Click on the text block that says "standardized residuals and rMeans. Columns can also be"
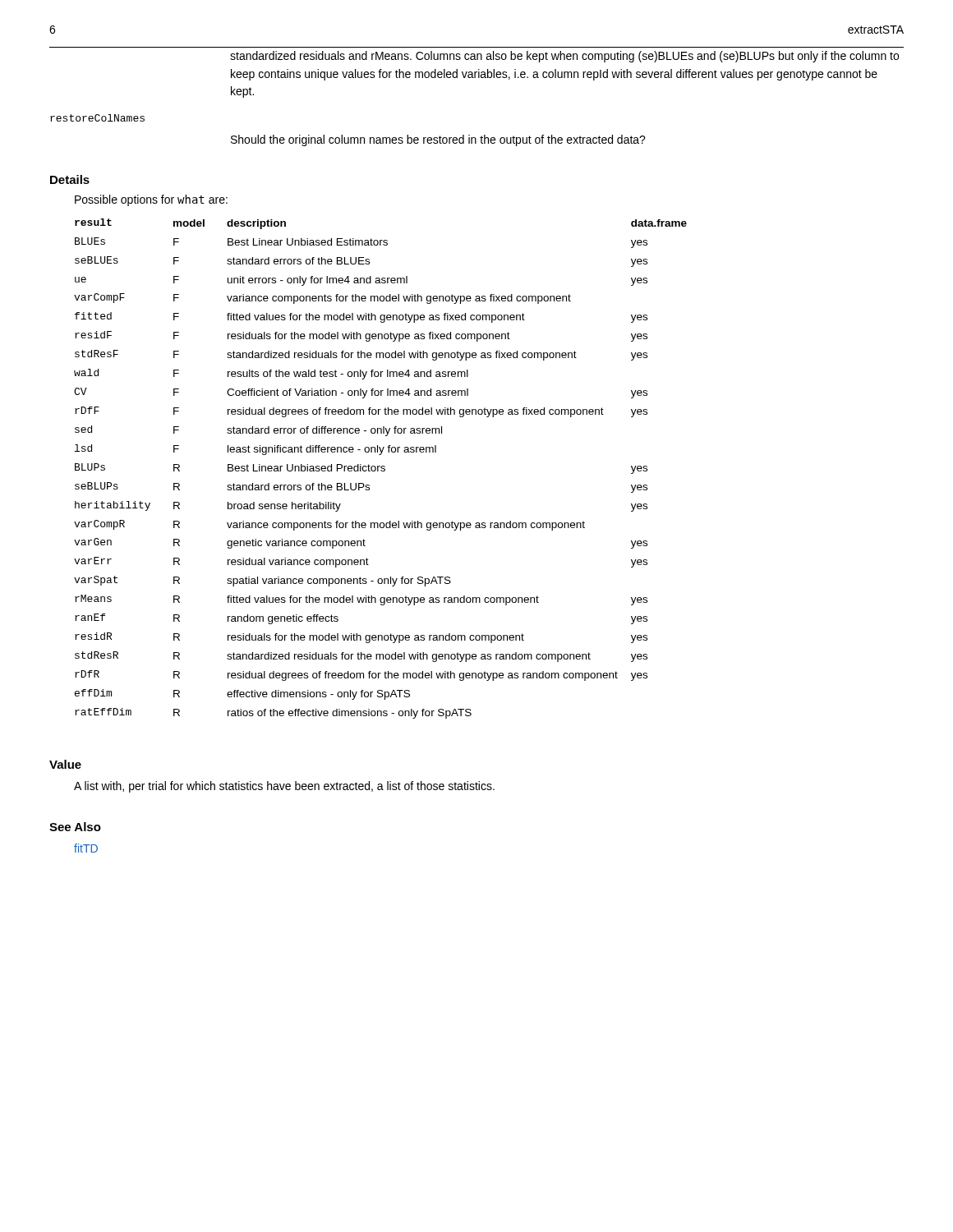 point(565,74)
